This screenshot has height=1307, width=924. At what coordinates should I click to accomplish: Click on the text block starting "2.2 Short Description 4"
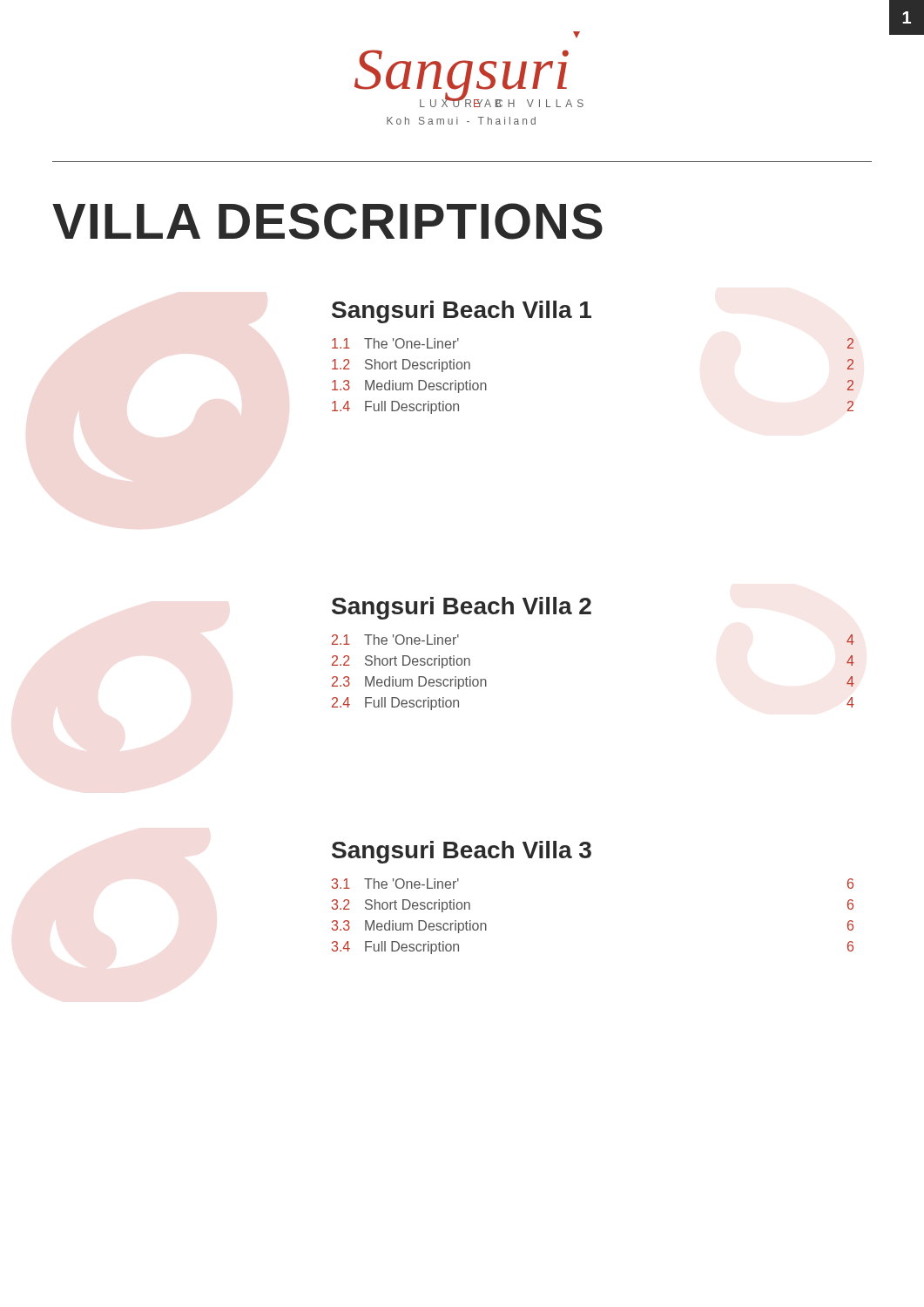tap(415, 662)
